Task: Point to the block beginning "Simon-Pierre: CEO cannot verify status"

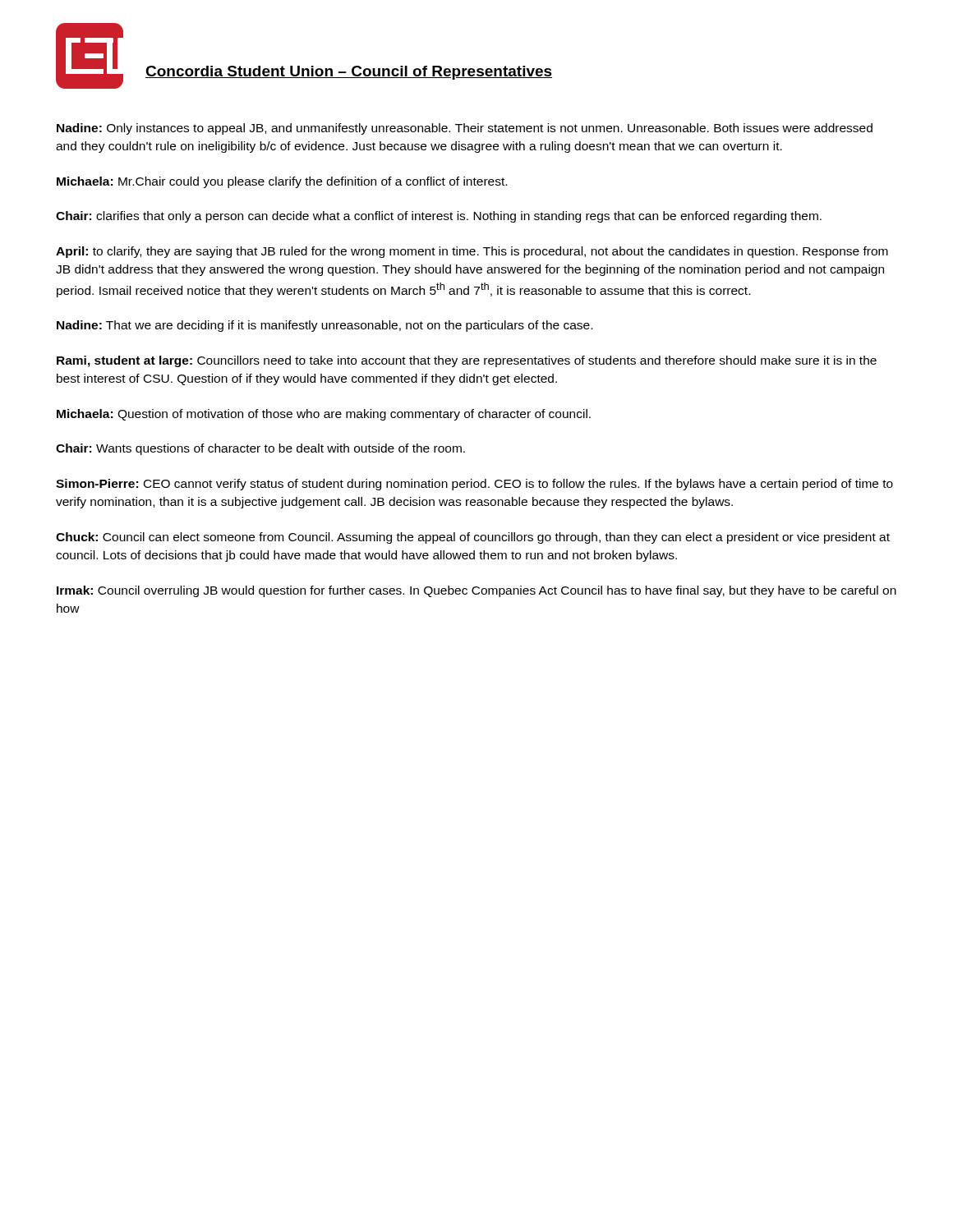Action: pos(474,492)
